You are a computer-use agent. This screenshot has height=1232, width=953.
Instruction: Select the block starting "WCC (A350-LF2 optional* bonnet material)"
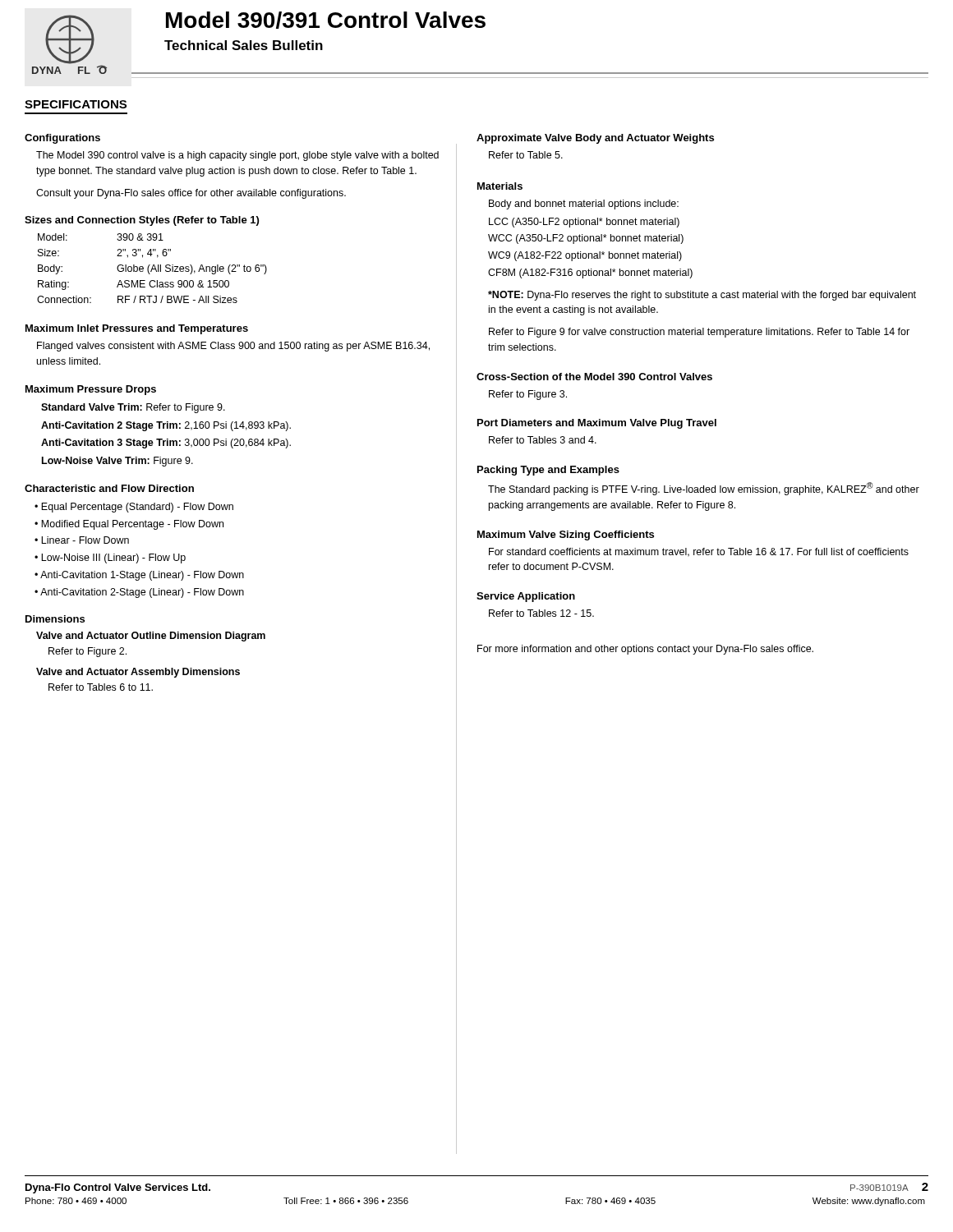pos(586,238)
